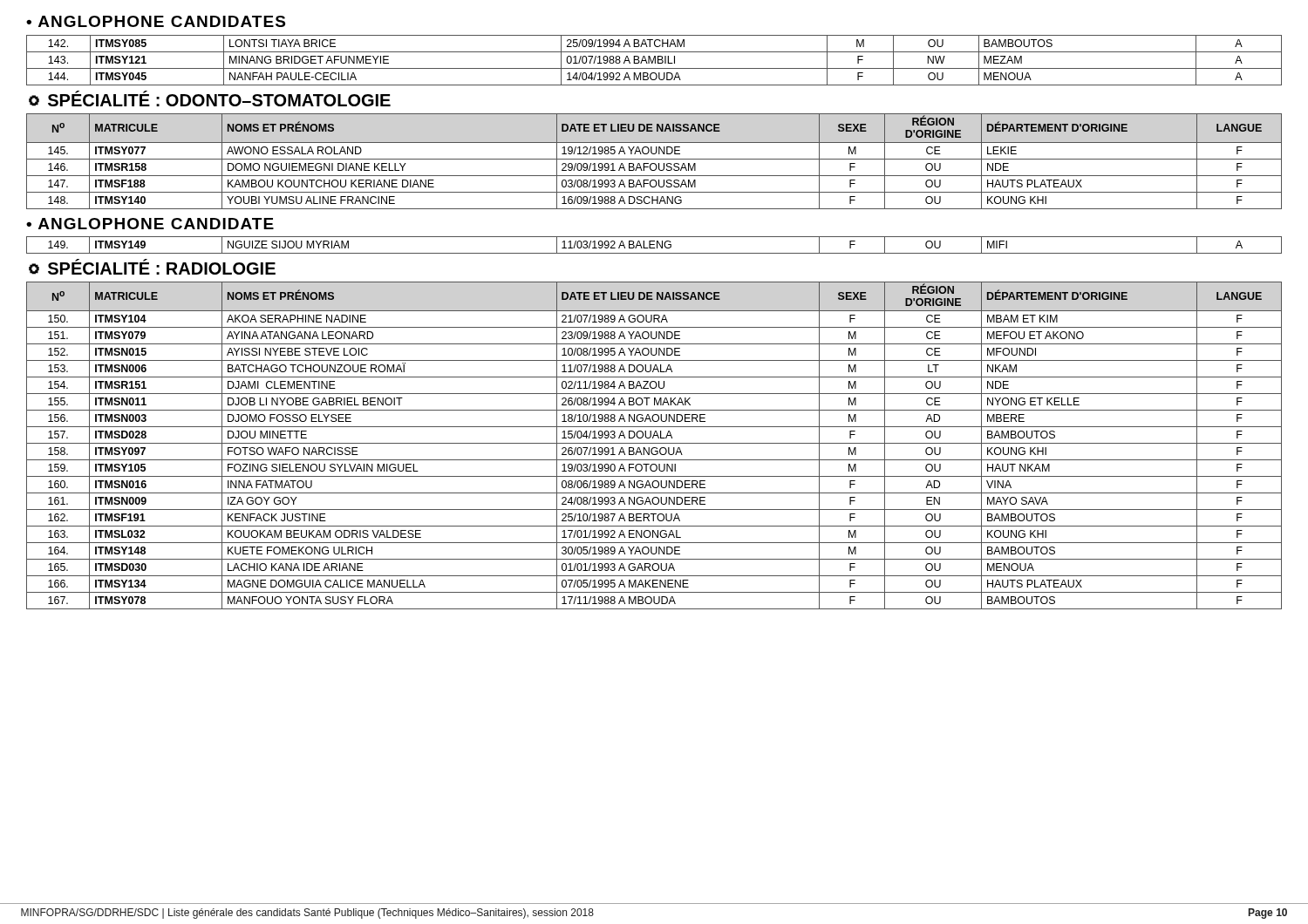Point to "• ANGLOPHONE CANDIDATES"
Image resolution: width=1308 pixels, height=924 pixels.
click(156, 21)
